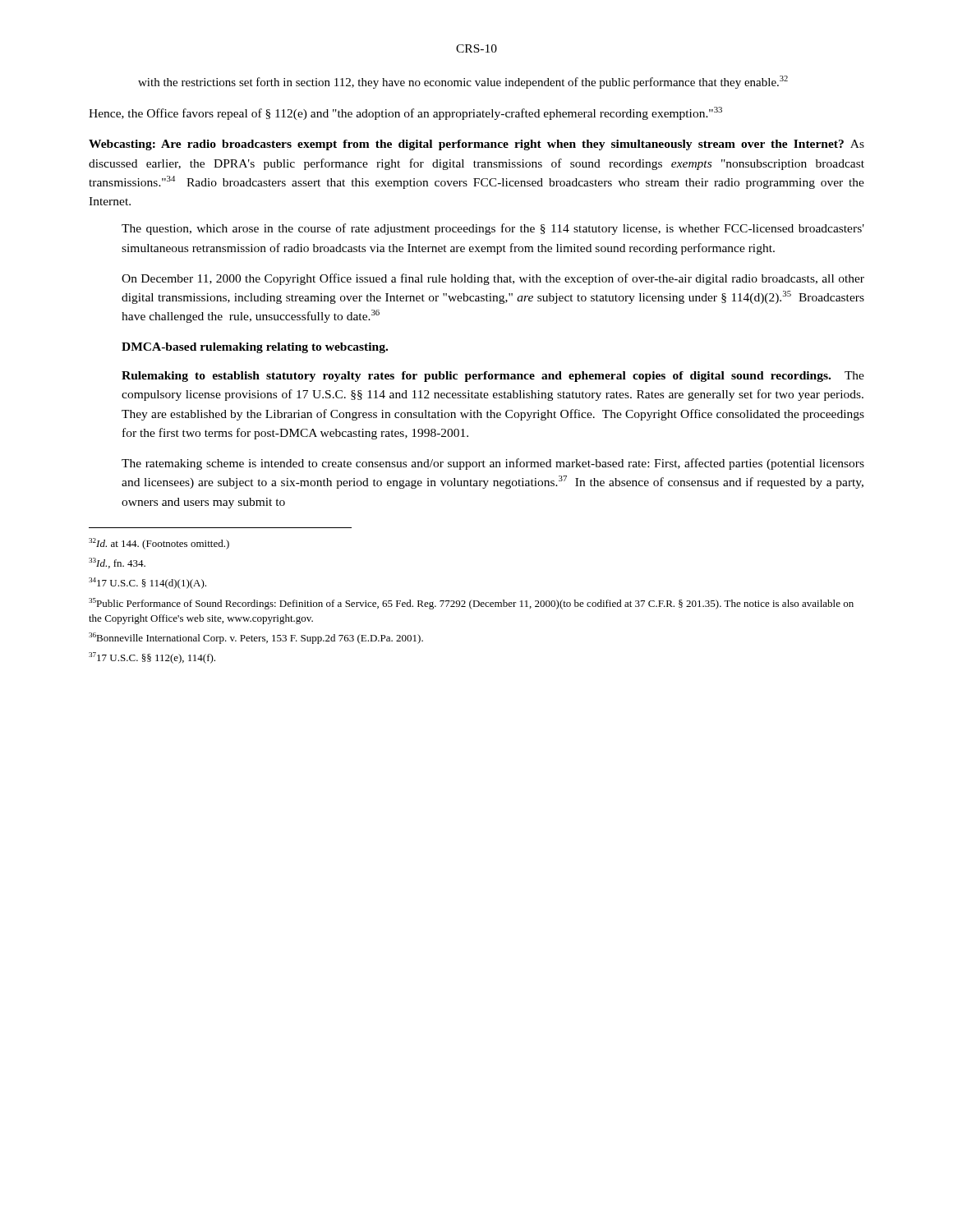
Task: Find the text block that says "with the restrictions"
Action: point(463,82)
